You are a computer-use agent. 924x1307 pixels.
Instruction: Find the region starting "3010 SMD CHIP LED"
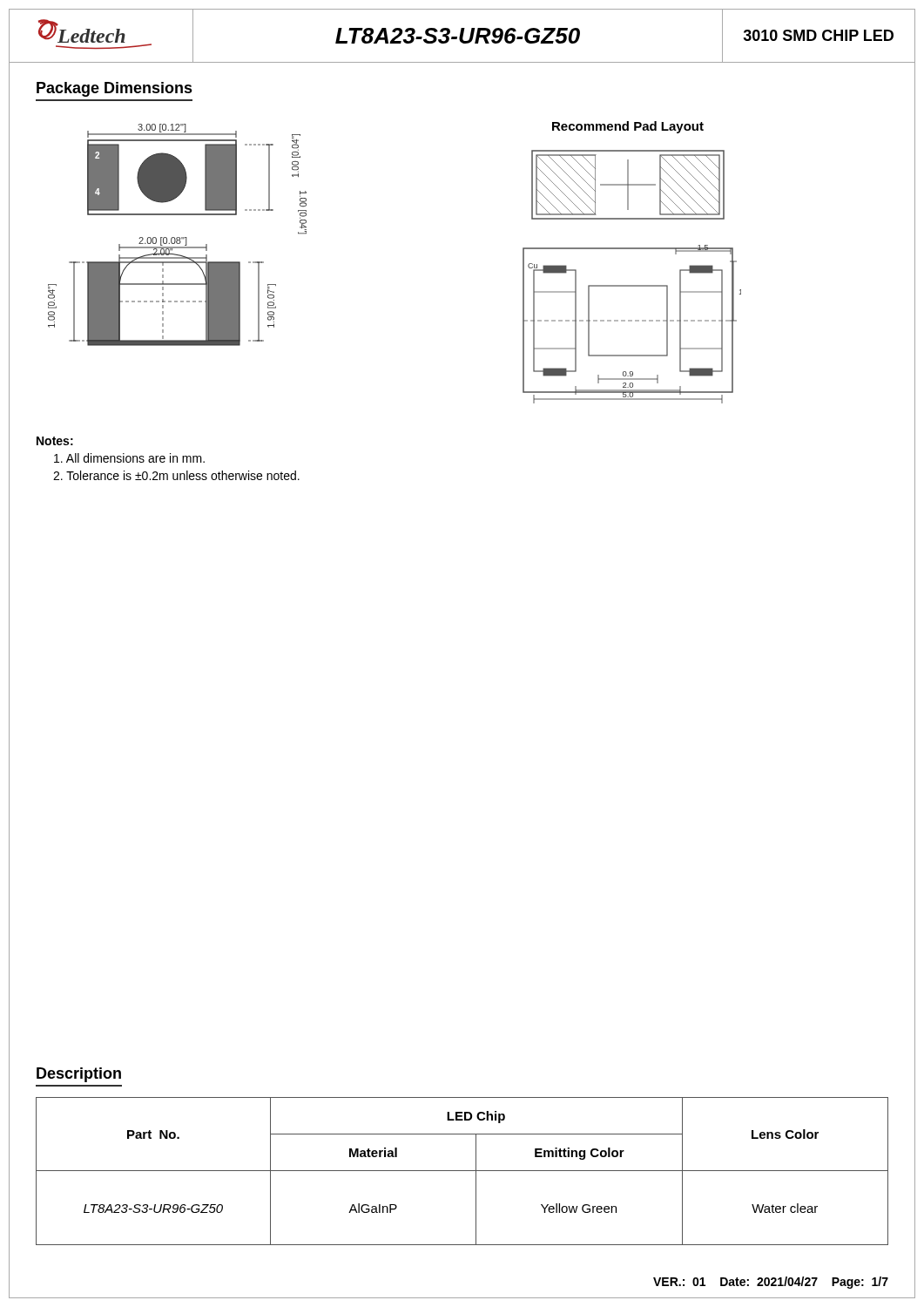(819, 35)
